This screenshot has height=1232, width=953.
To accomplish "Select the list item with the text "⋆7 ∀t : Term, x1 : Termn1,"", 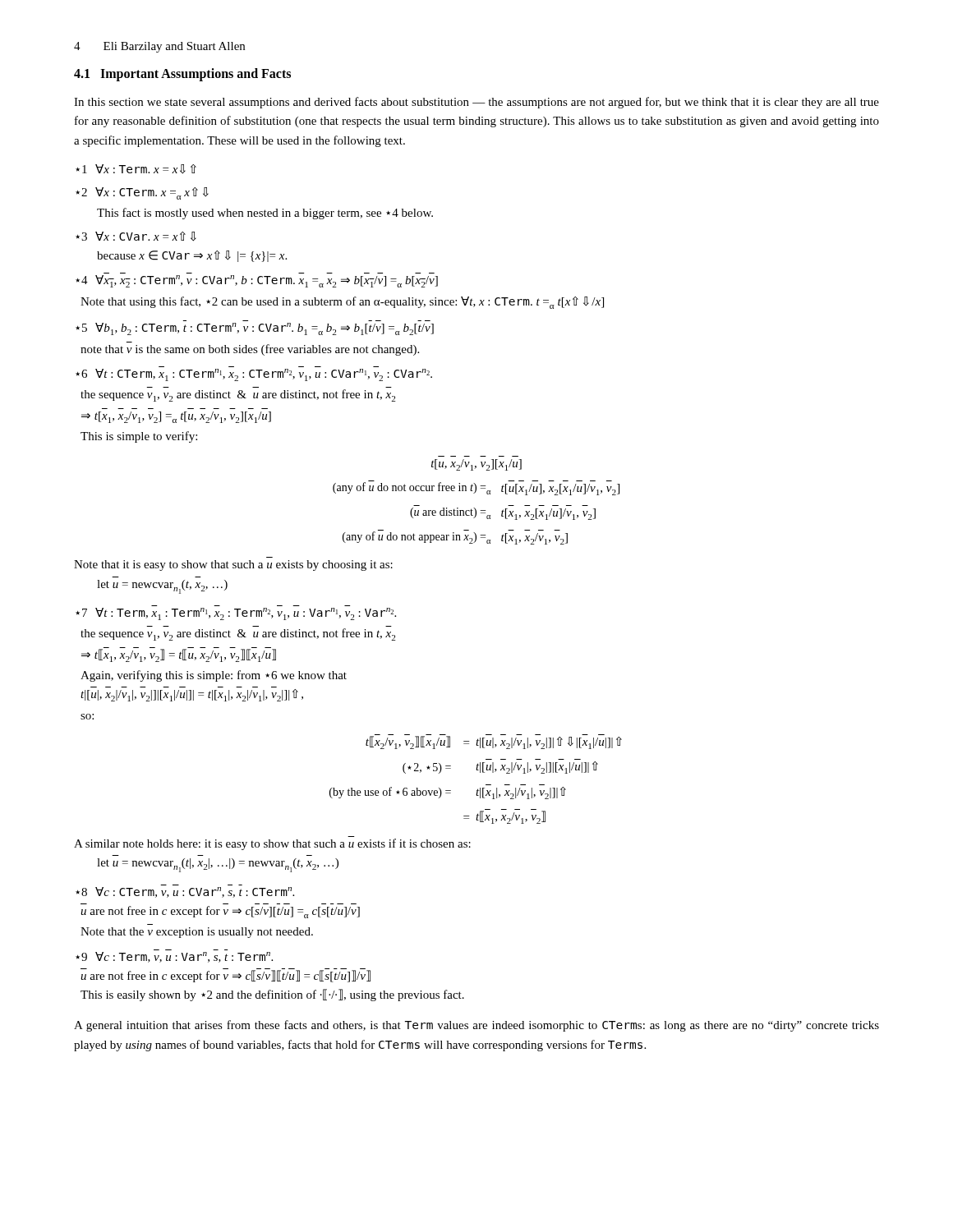I will (x=235, y=663).
